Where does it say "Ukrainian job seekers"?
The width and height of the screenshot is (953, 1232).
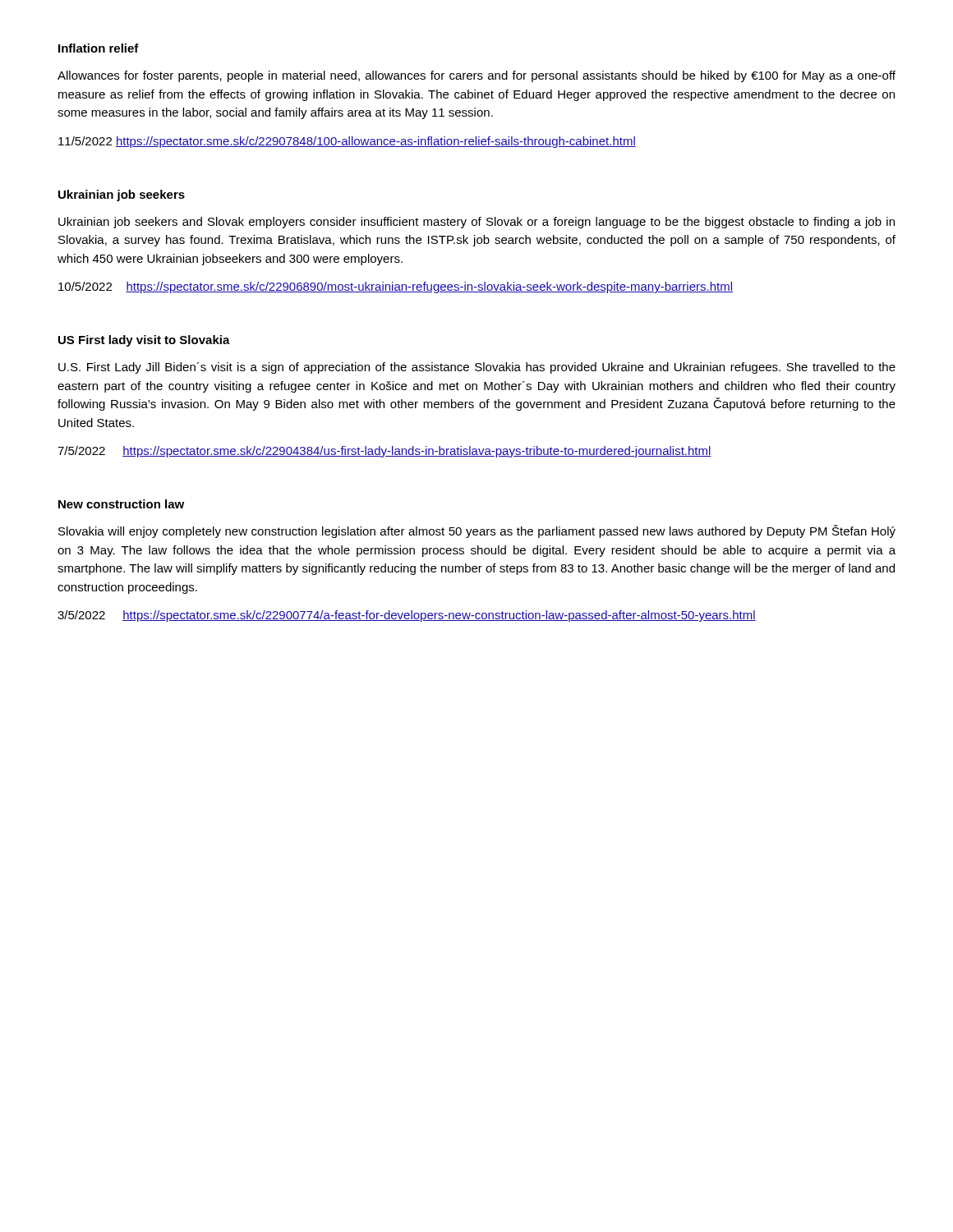pos(121,194)
